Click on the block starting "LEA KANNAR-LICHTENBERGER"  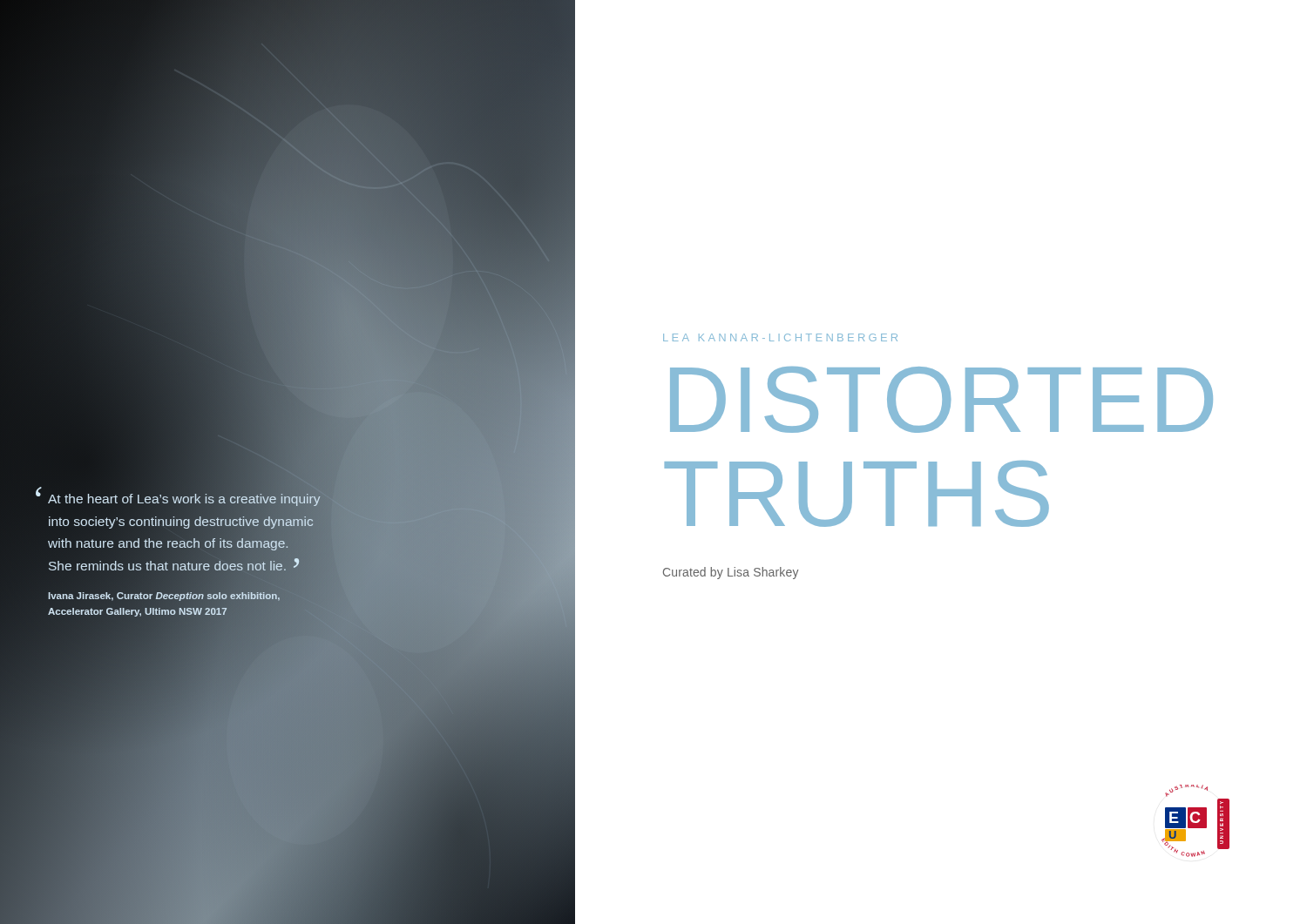pos(780,337)
